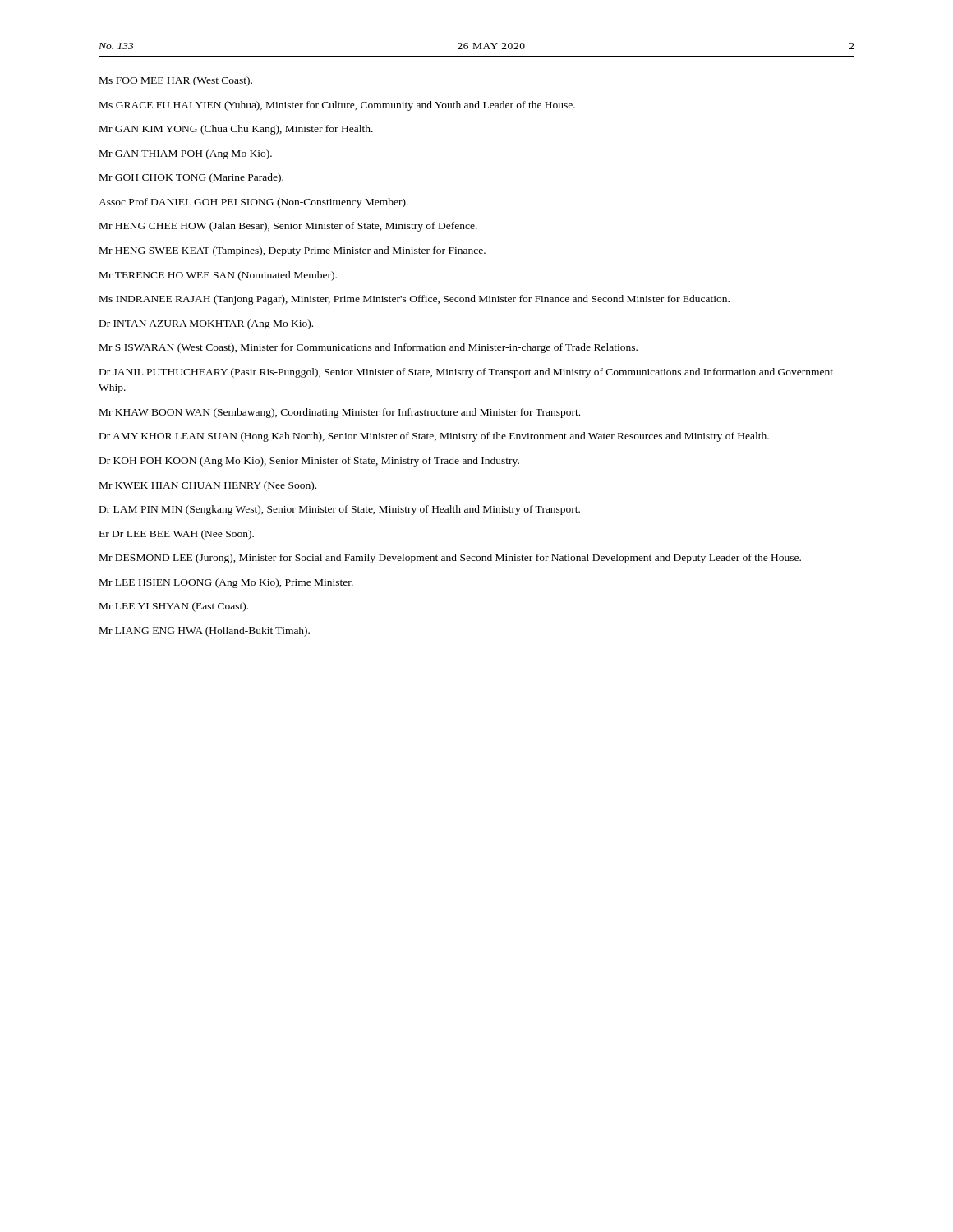Navigate to the block starting "Mr KWEK HIAN CHUAN HENRY (Nee"

pyautogui.click(x=208, y=485)
